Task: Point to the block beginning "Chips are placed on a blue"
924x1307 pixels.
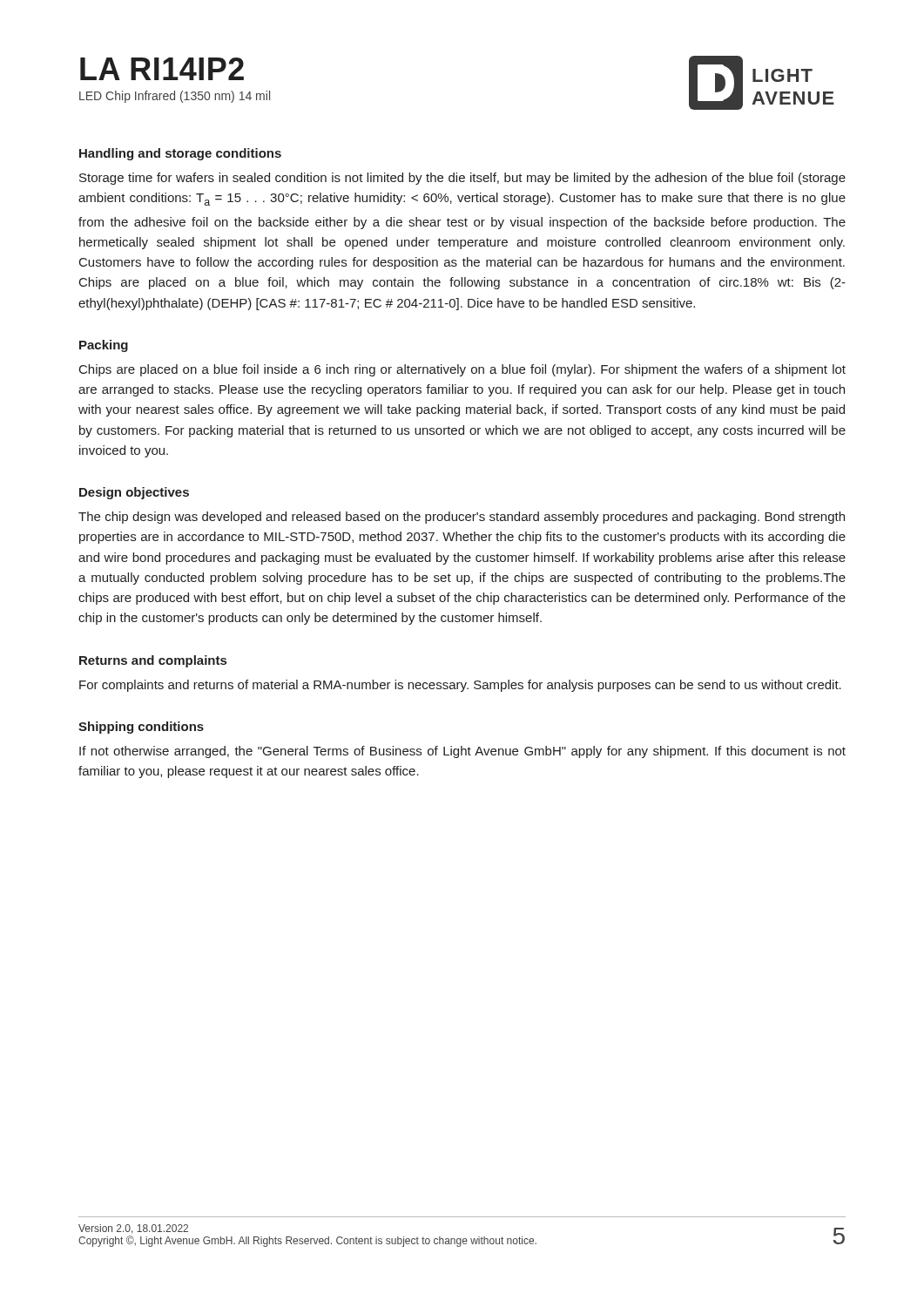Action: pyautogui.click(x=462, y=409)
